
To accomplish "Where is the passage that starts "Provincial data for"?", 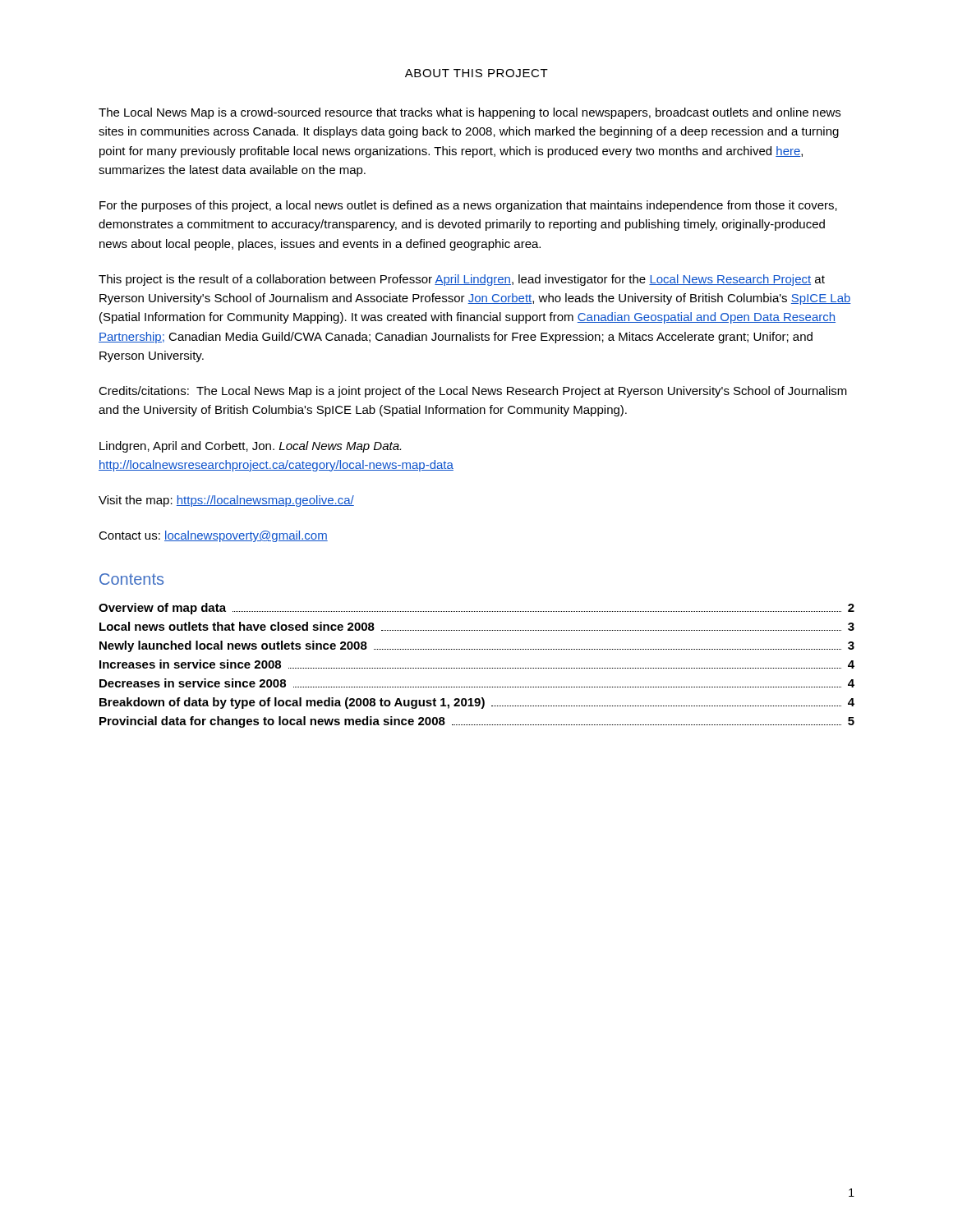I will click(x=476, y=720).
